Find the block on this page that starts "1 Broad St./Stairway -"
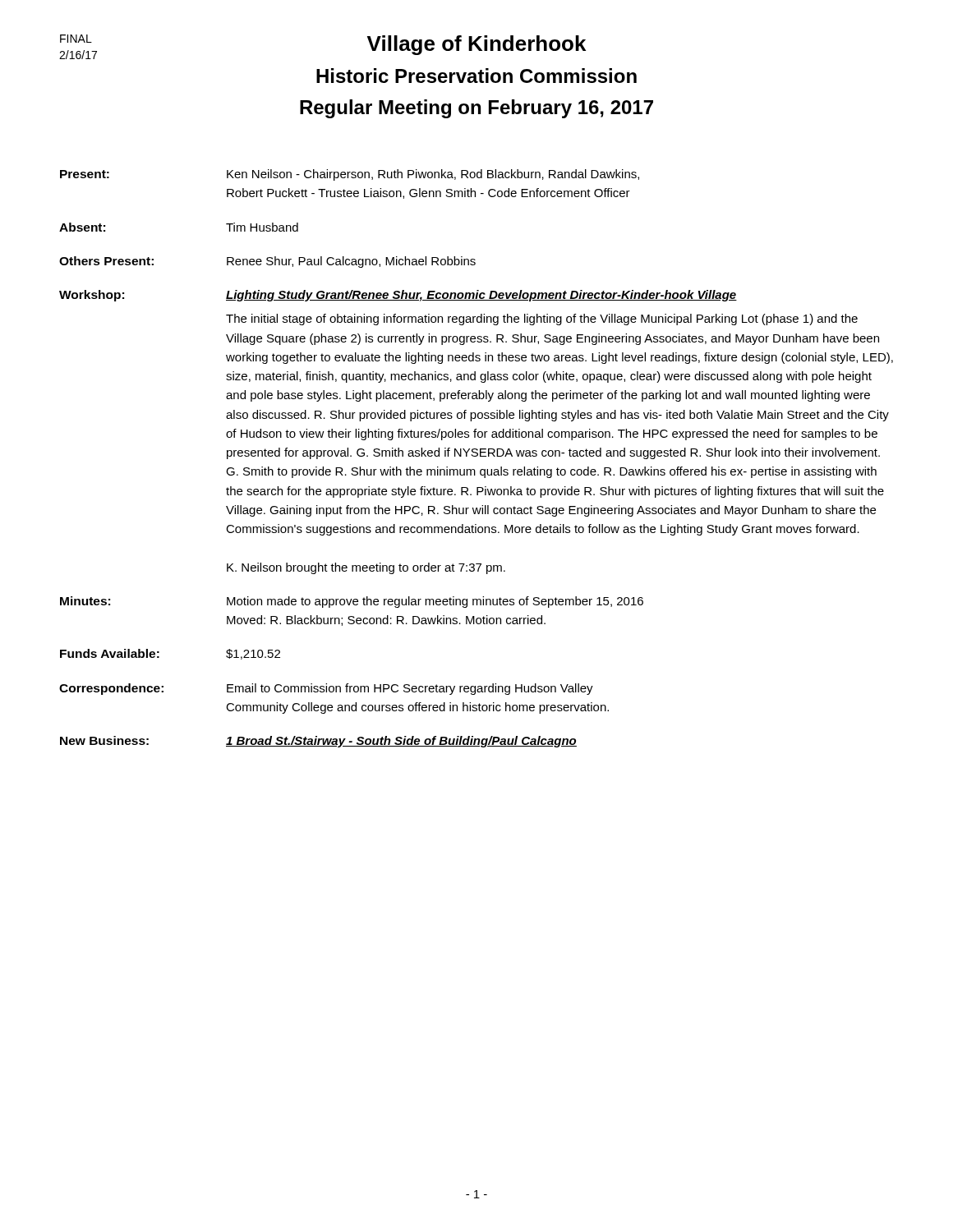 point(401,740)
